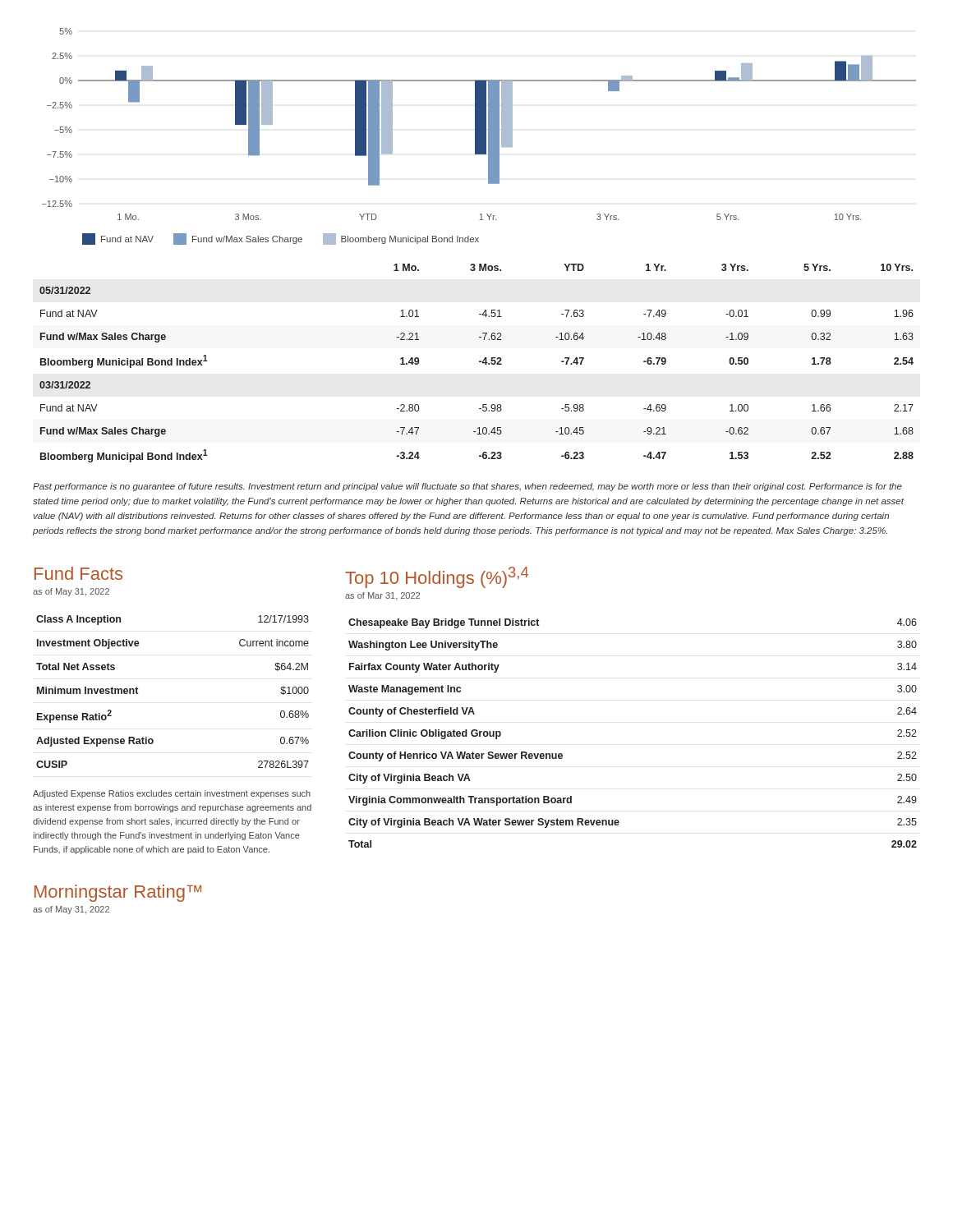Select the section header containing "Fund Facts"

pos(78,573)
